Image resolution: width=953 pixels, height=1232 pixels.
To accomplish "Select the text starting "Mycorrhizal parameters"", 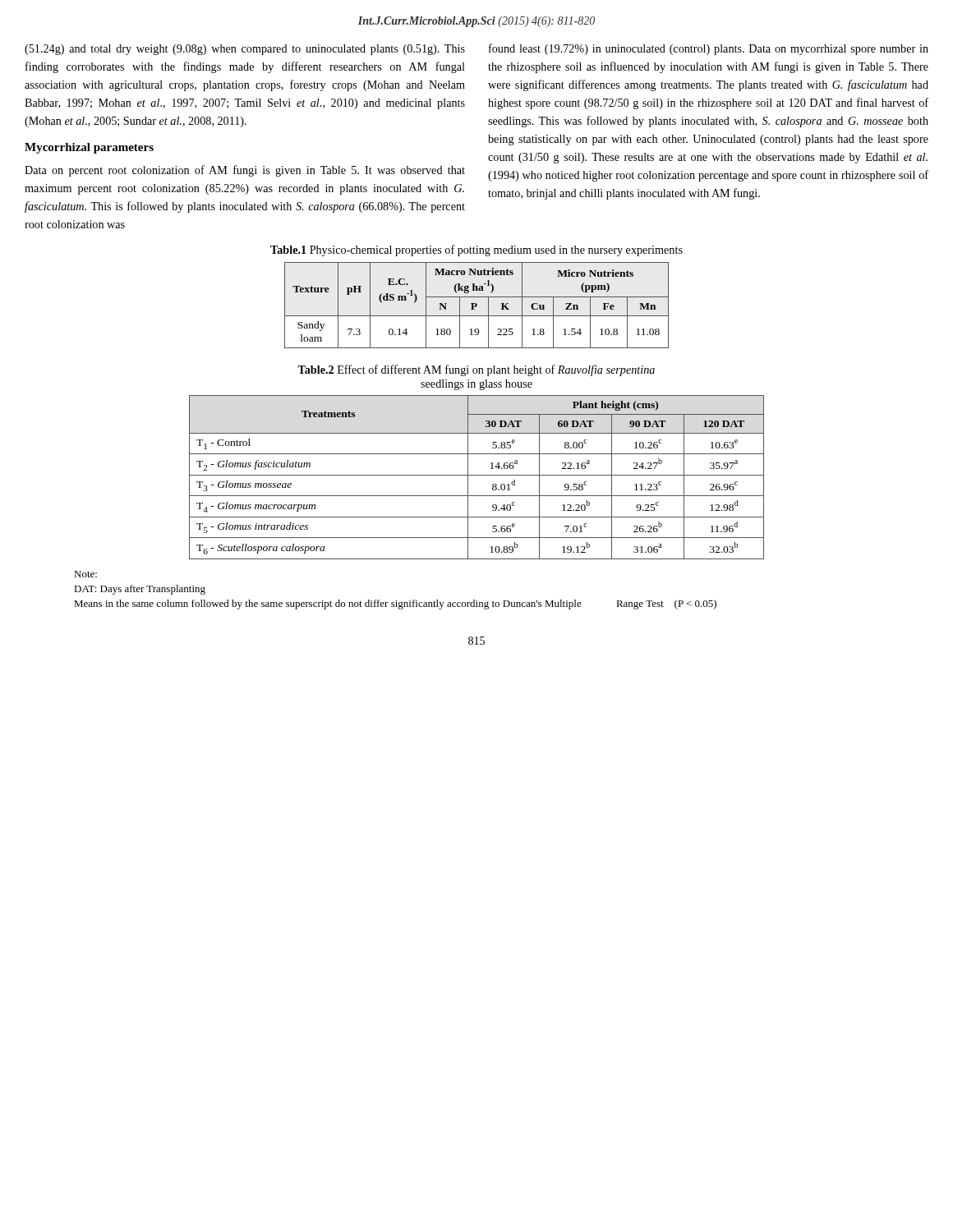I will click(x=89, y=147).
